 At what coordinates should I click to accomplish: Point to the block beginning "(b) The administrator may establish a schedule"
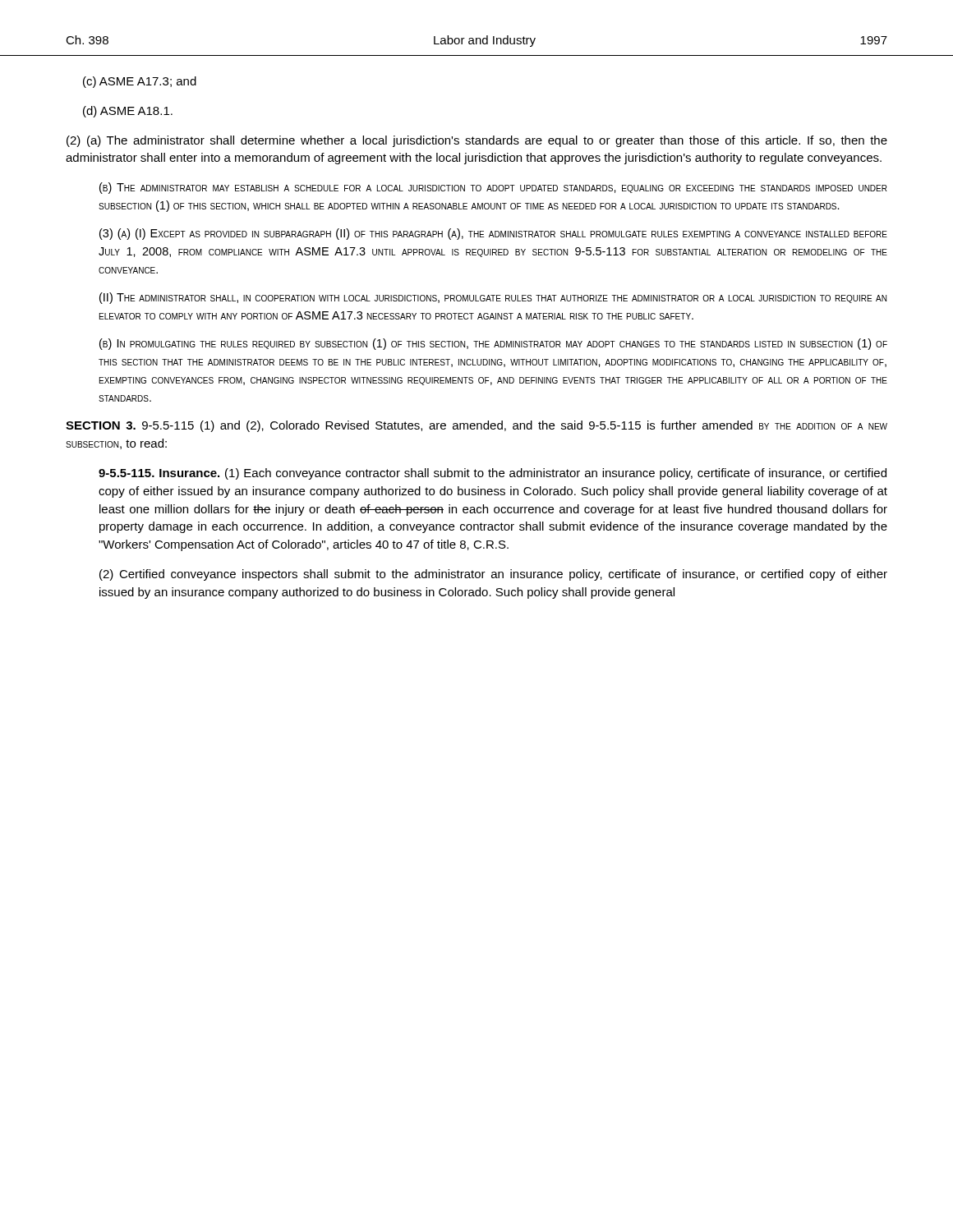click(493, 196)
